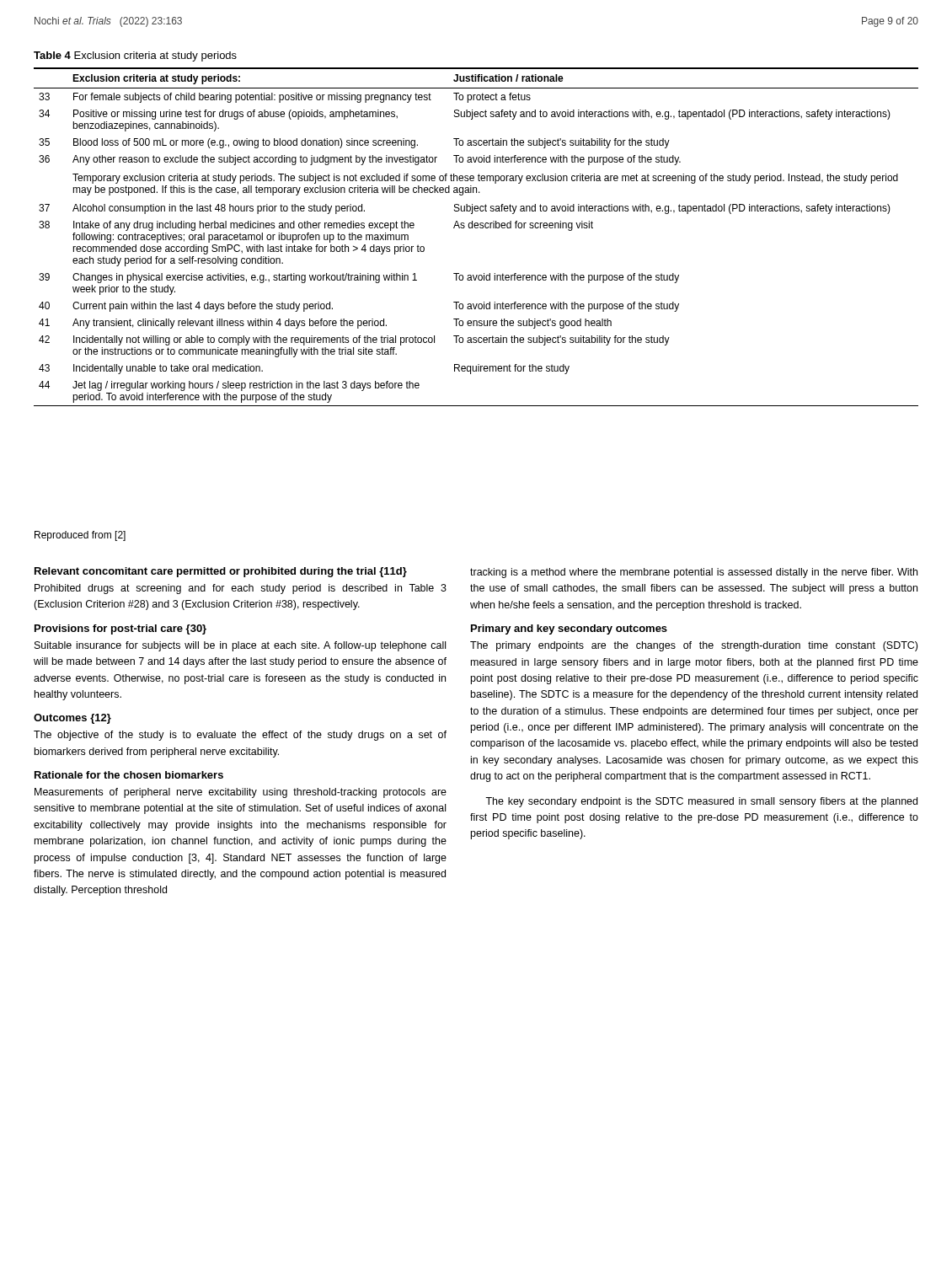952x1264 pixels.
Task: Locate the section header containing "Rationale for the chosen"
Action: tap(129, 775)
